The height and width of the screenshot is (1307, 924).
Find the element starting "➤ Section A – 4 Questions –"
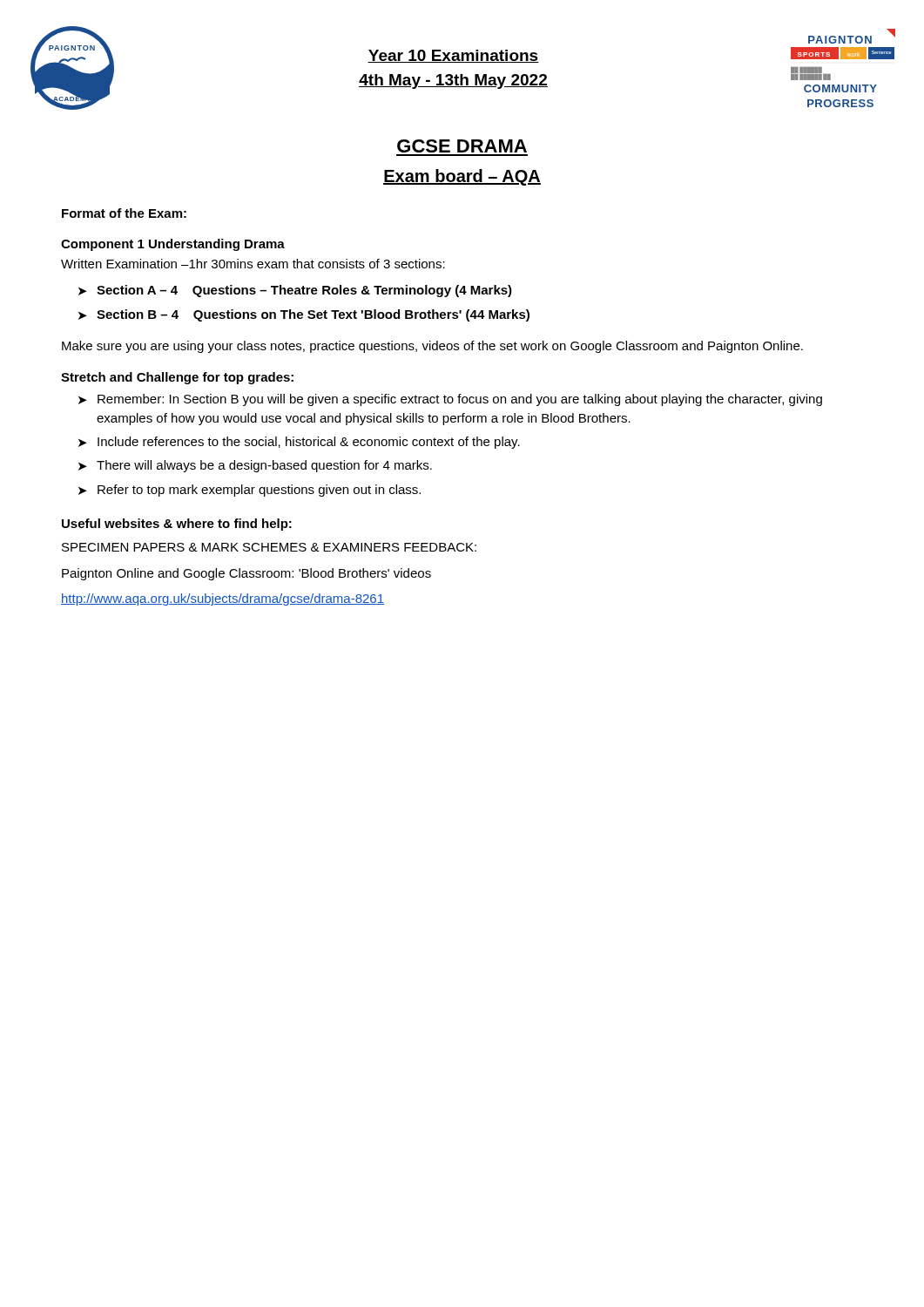[470, 290]
